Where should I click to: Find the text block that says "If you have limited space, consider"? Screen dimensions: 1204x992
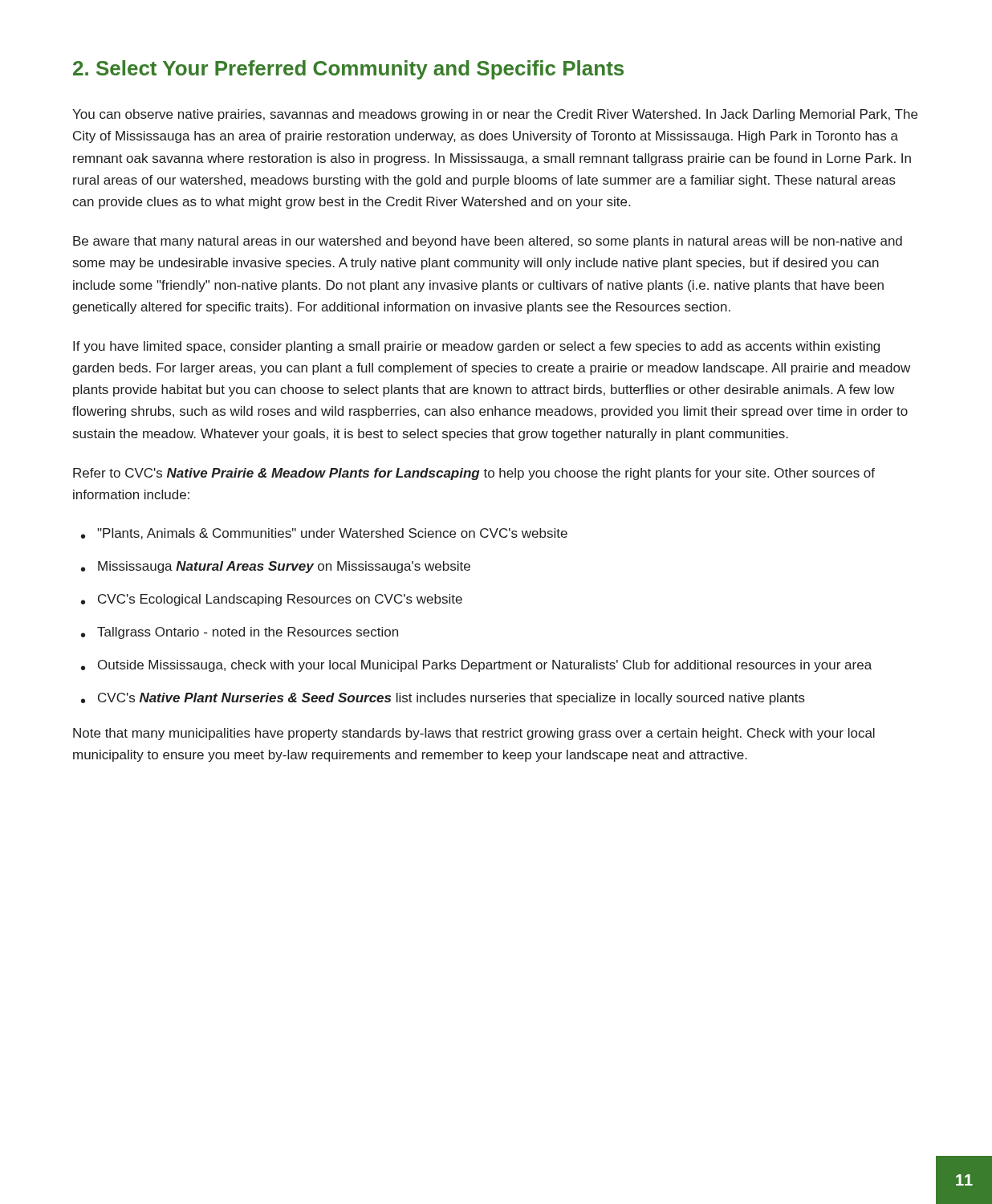pyautogui.click(x=491, y=390)
